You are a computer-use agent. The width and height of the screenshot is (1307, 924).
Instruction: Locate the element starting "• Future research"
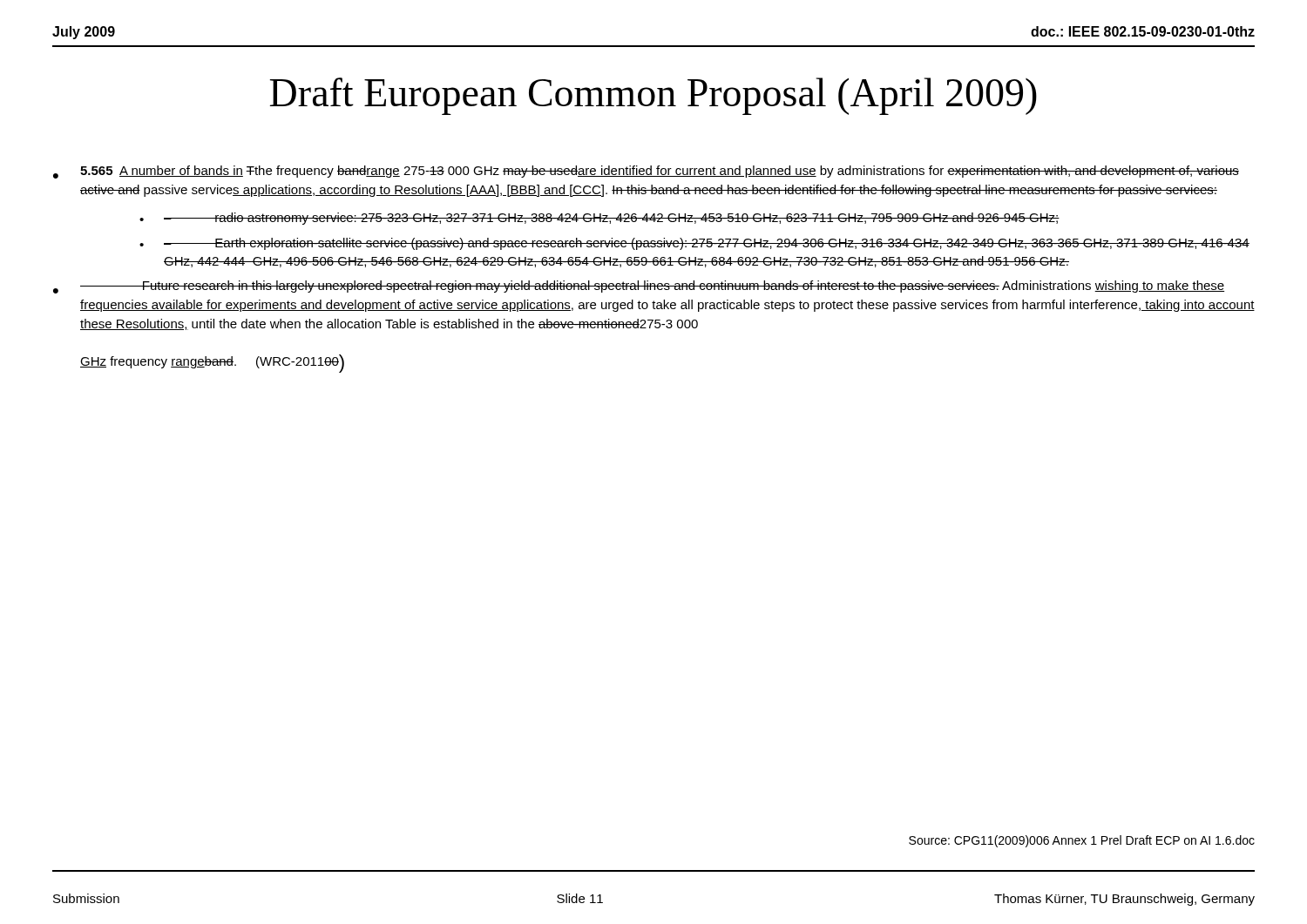tap(654, 323)
